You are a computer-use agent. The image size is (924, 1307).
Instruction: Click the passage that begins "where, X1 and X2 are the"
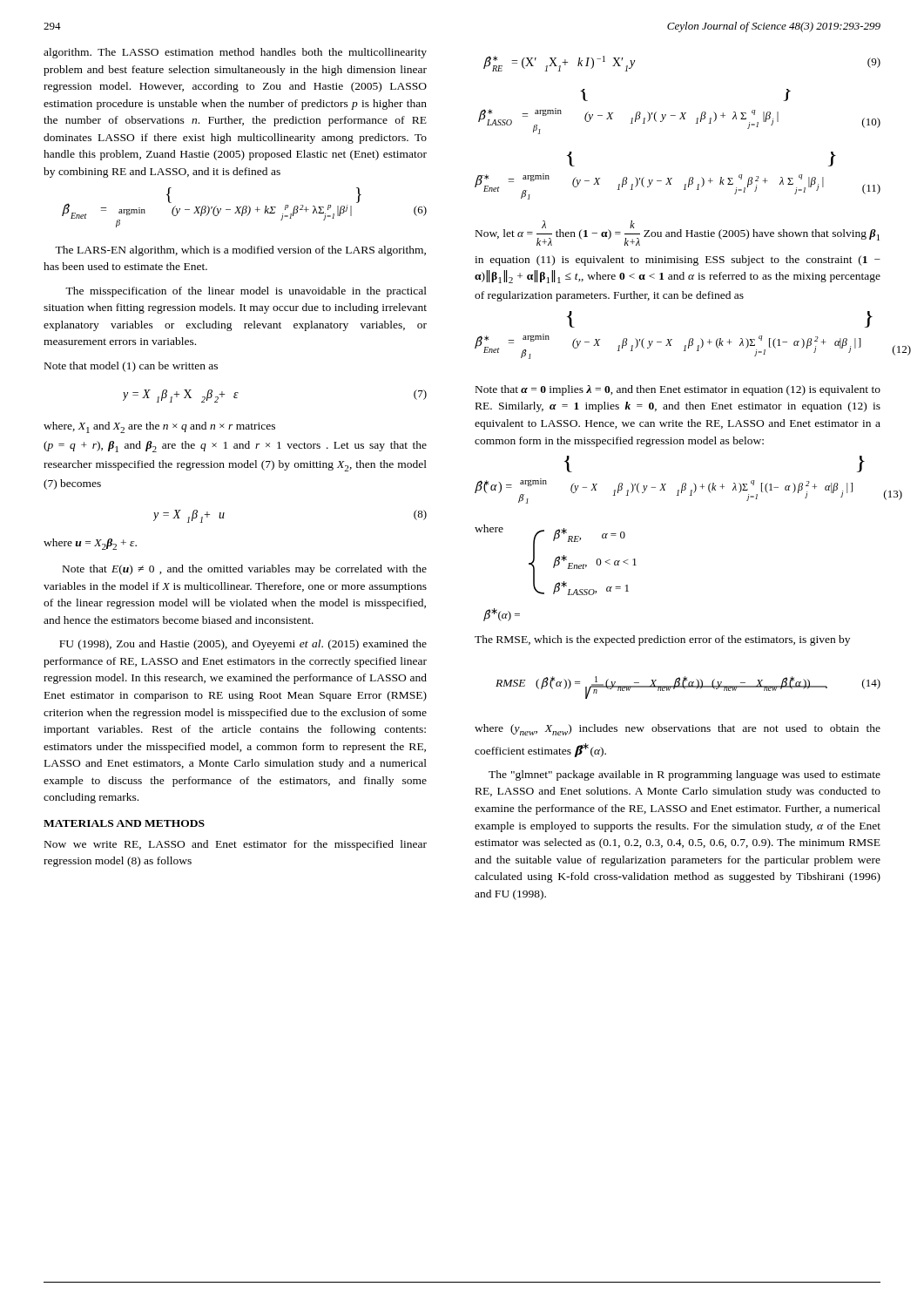coord(235,455)
